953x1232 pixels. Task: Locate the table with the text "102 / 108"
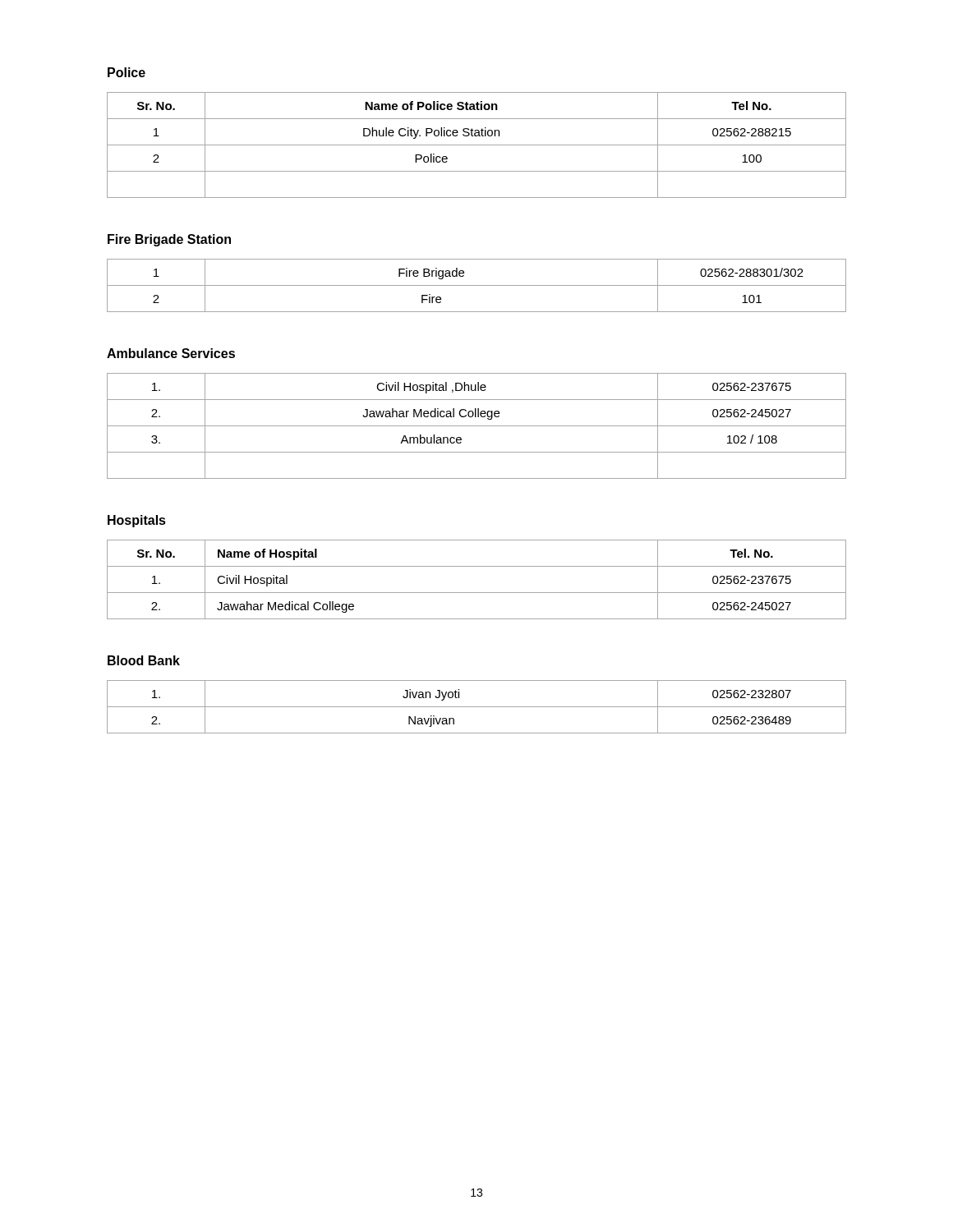tap(476, 426)
